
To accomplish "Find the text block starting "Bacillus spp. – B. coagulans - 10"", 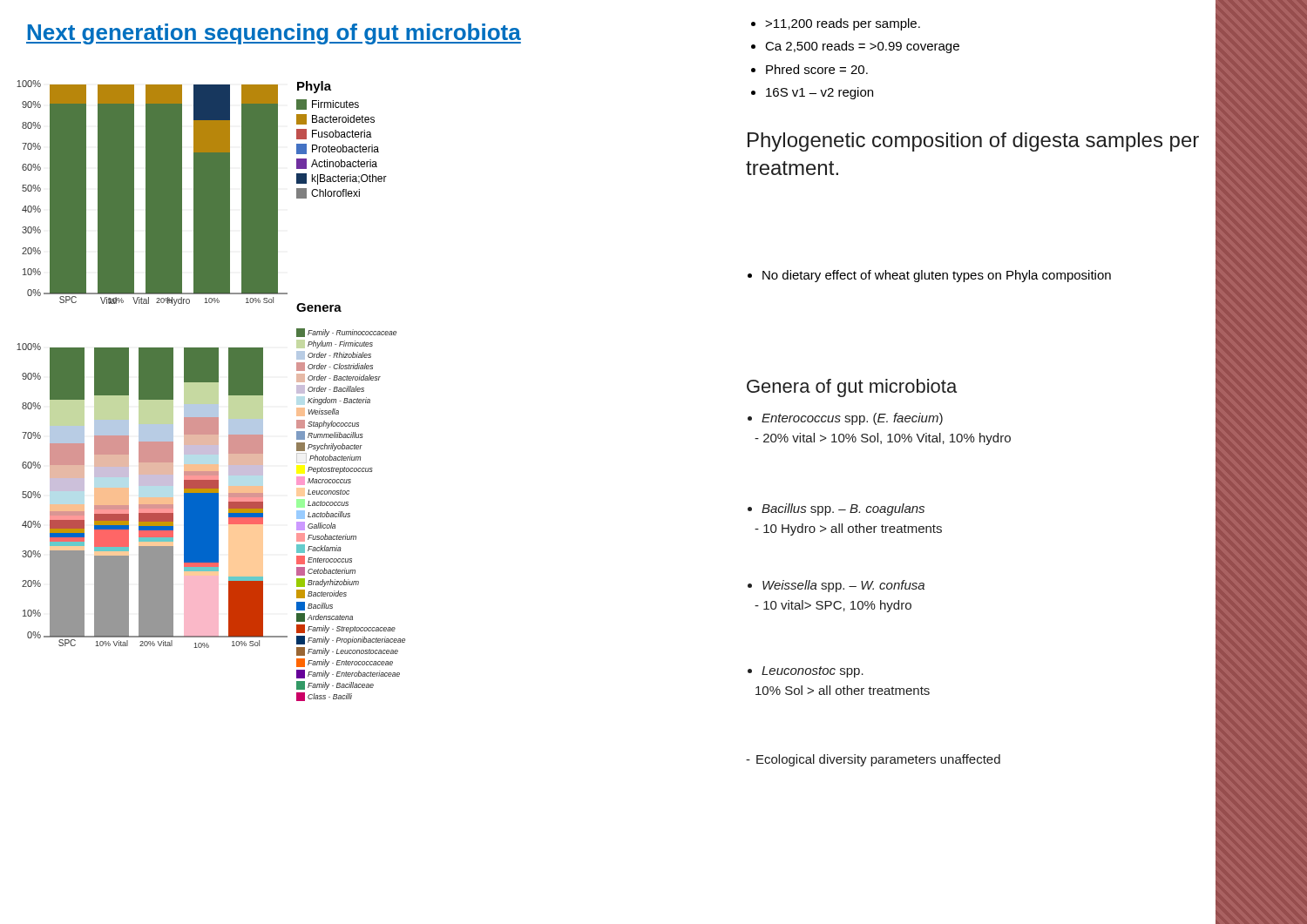I will pyautogui.click(x=836, y=509).
